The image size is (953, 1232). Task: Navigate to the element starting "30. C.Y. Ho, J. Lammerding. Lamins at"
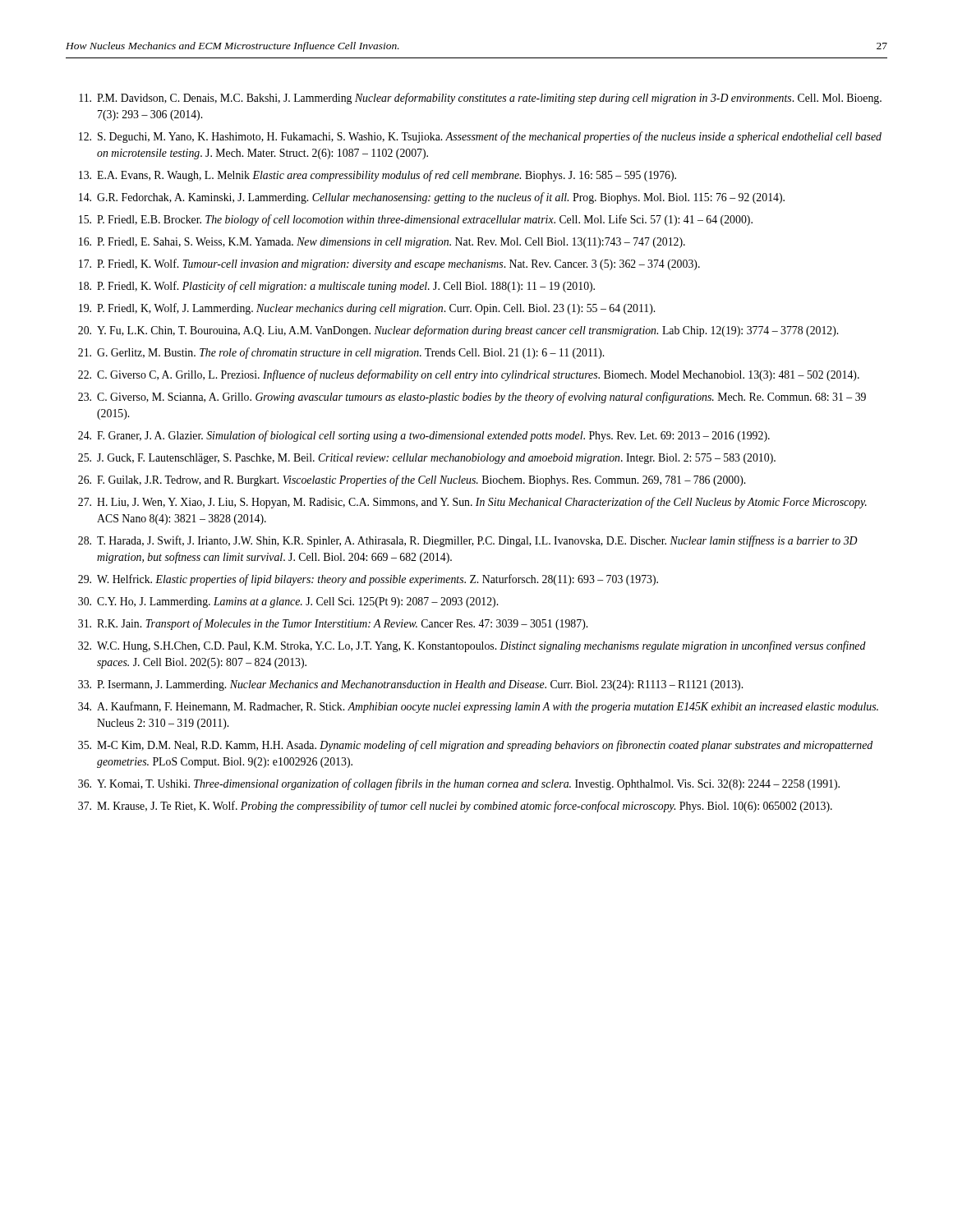click(x=476, y=602)
